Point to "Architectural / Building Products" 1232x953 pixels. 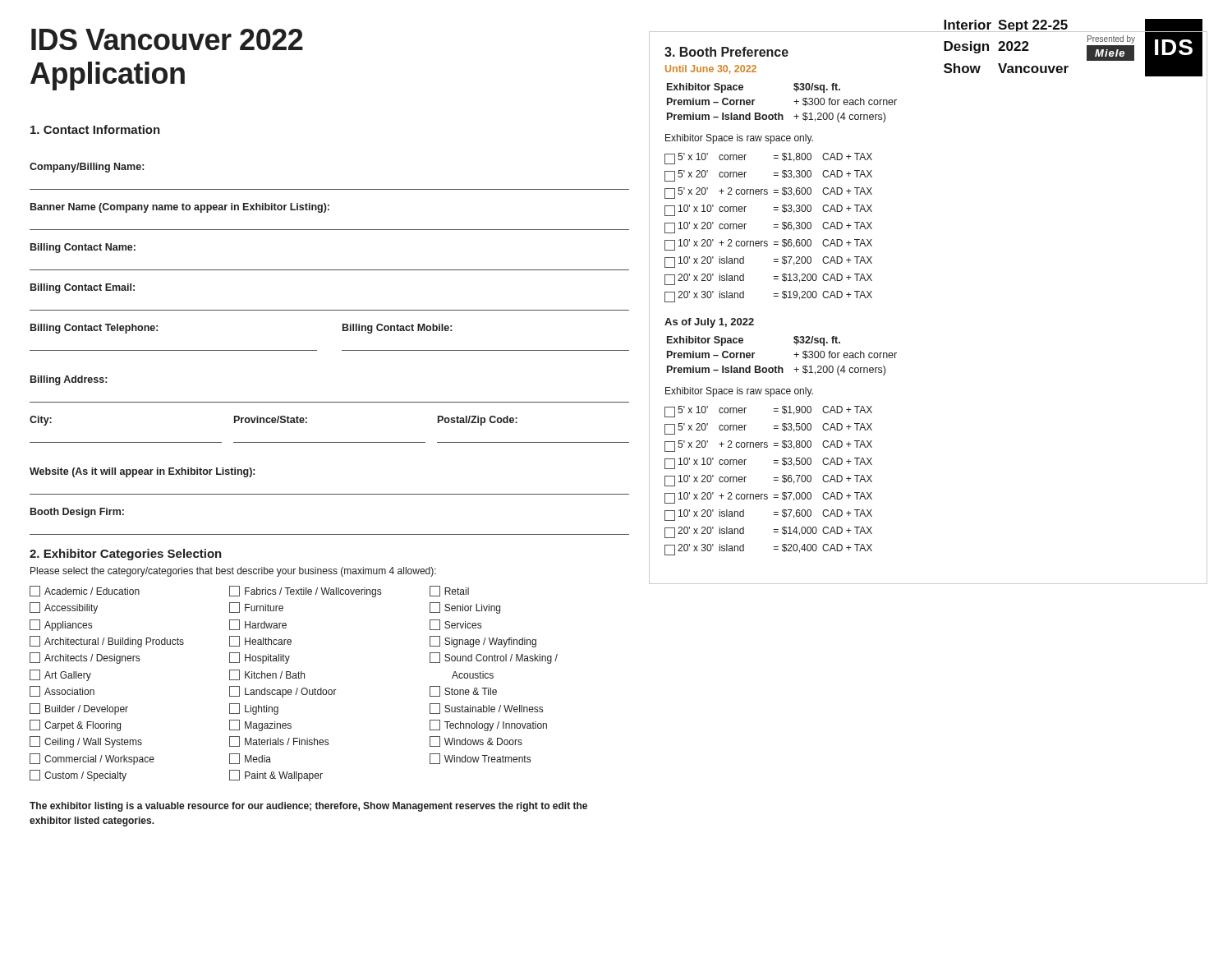(107, 642)
